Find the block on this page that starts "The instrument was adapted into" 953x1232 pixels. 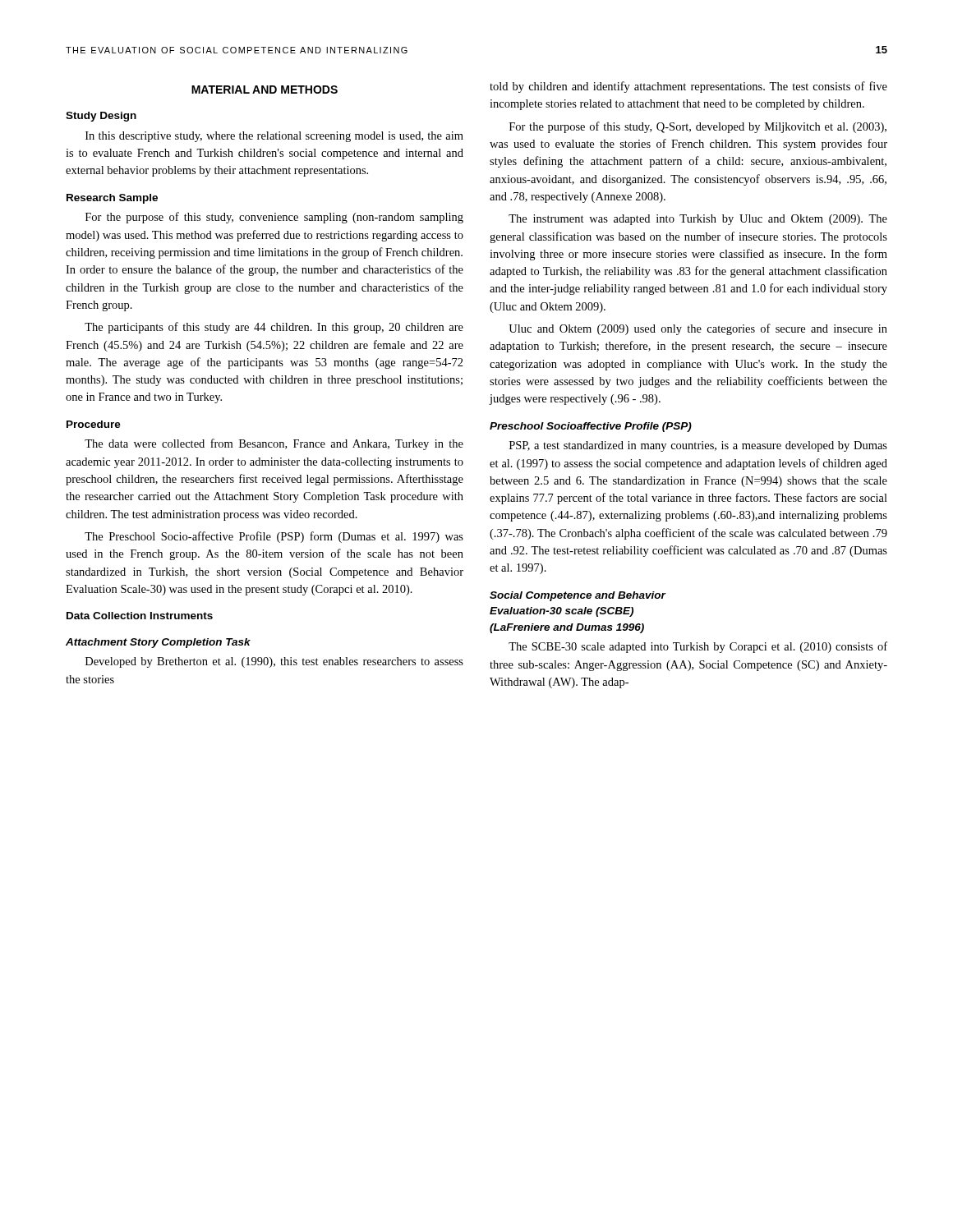(688, 262)
